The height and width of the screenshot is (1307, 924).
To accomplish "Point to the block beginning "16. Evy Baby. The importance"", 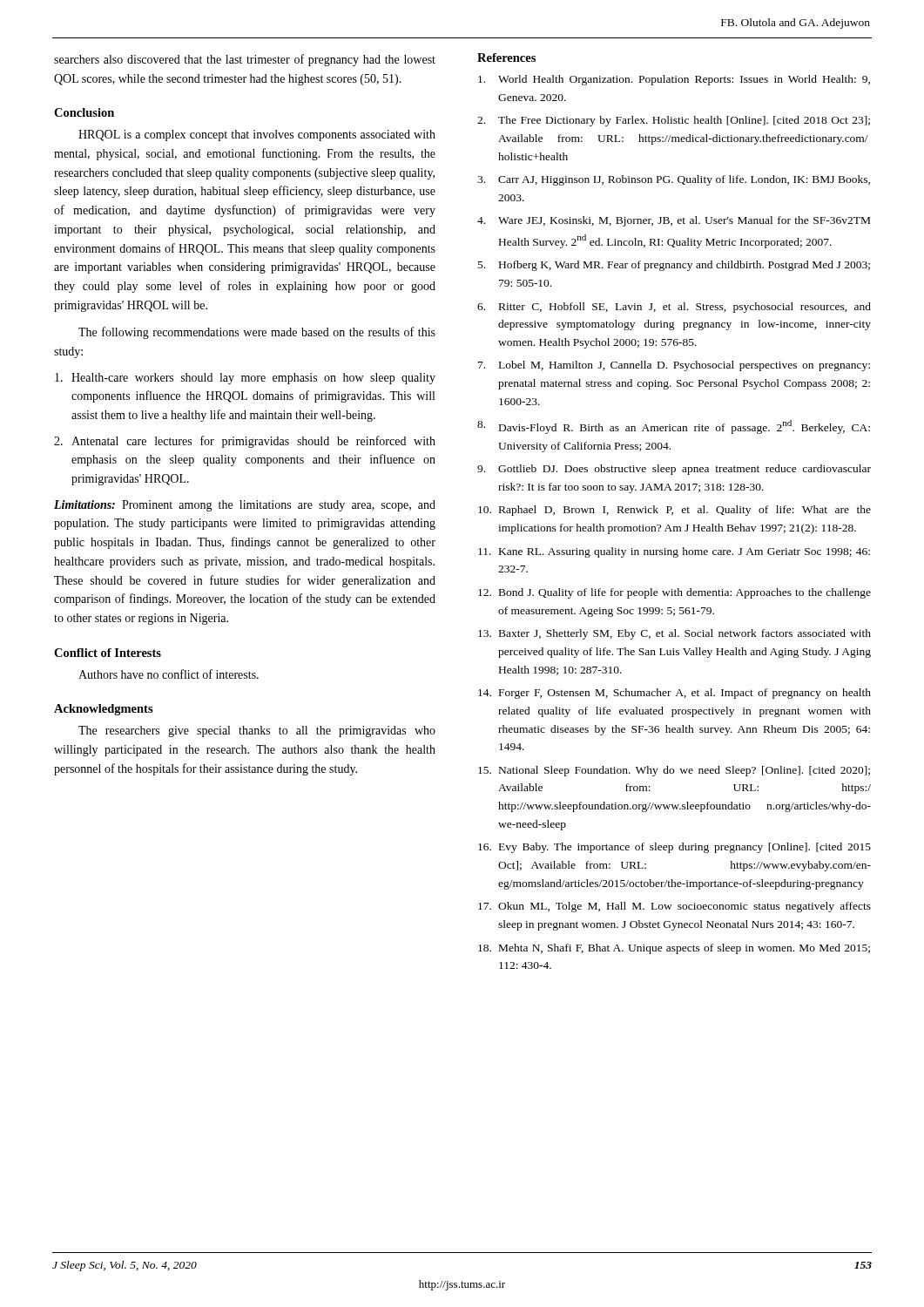I will point(674,848).
